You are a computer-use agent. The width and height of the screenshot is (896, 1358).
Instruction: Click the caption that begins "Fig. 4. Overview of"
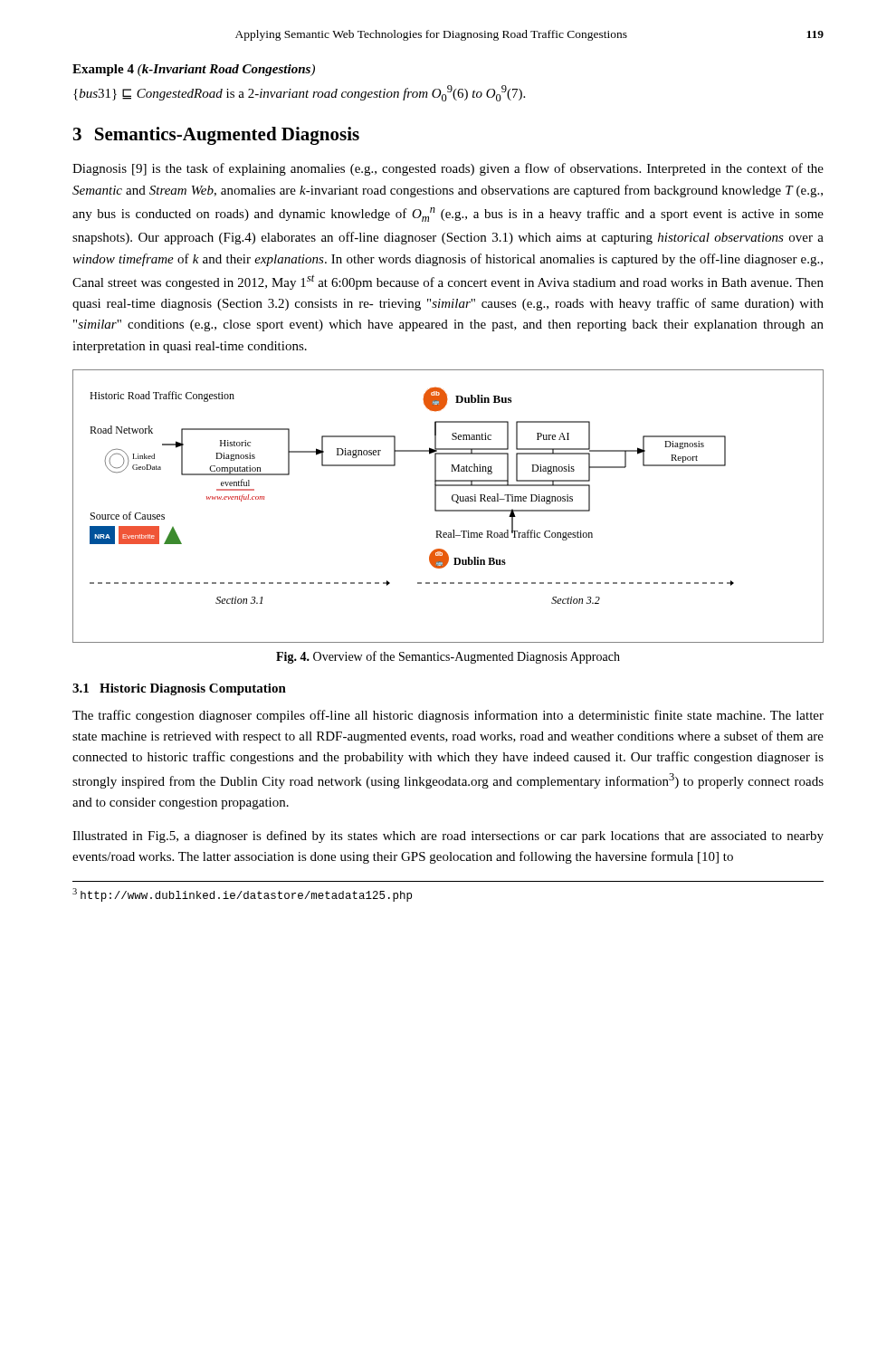(x=448, y=657)
